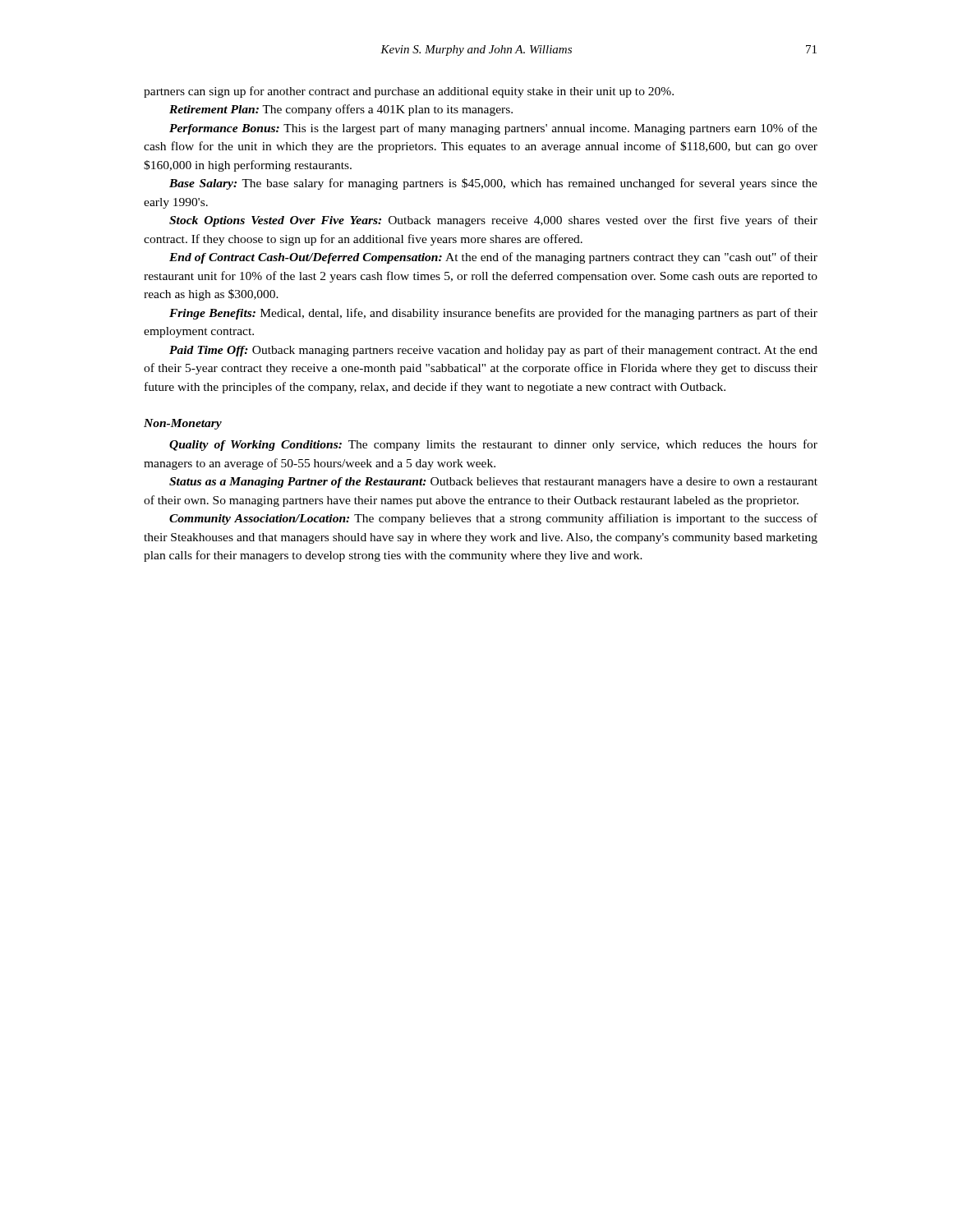
Task: Locate the element starting "End of Contract Cash-Out/Deferred Compensation: At the"
Action: (481, 276)
